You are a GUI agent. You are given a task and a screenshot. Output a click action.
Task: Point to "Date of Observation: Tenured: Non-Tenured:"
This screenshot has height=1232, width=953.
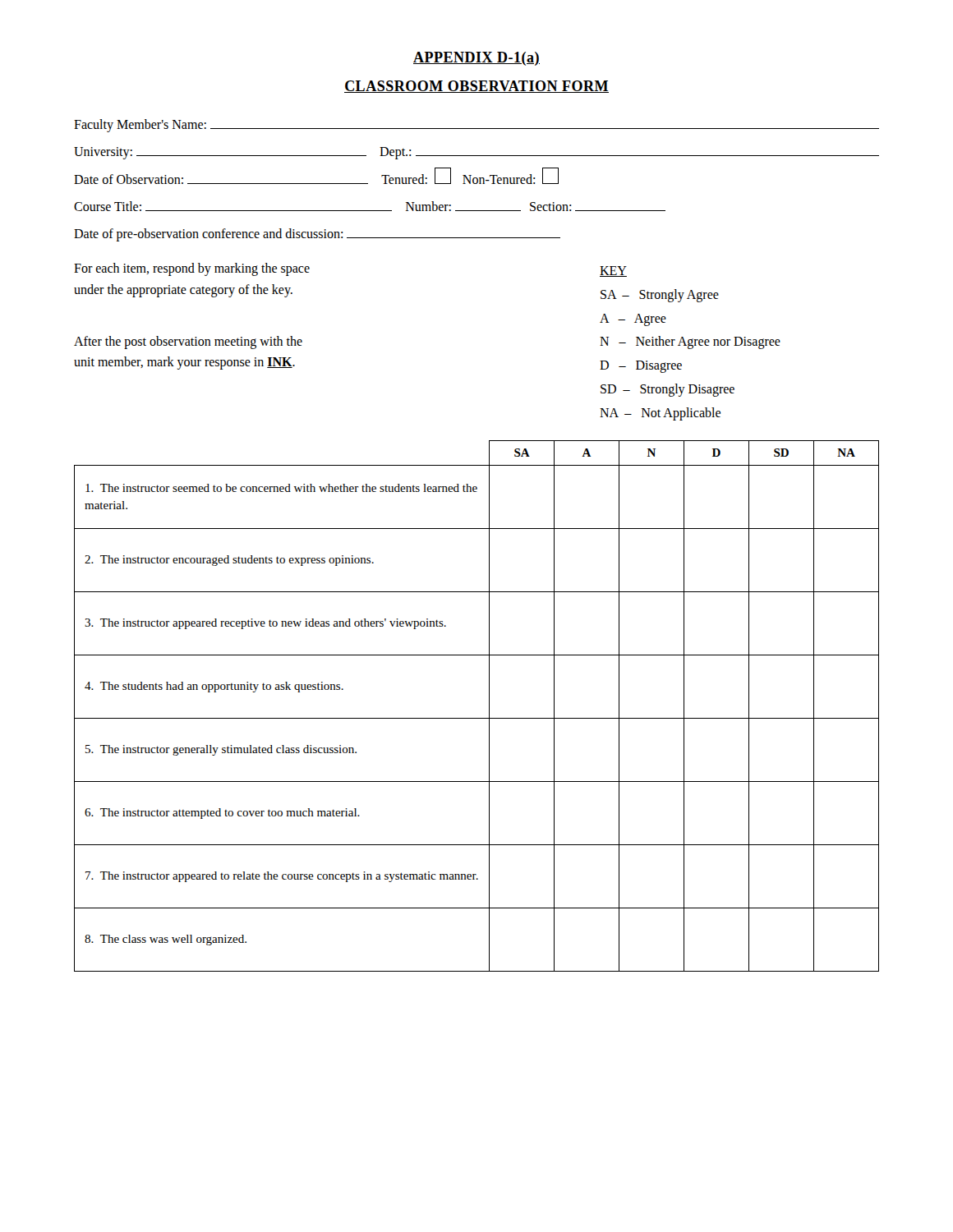coord(316,177)
